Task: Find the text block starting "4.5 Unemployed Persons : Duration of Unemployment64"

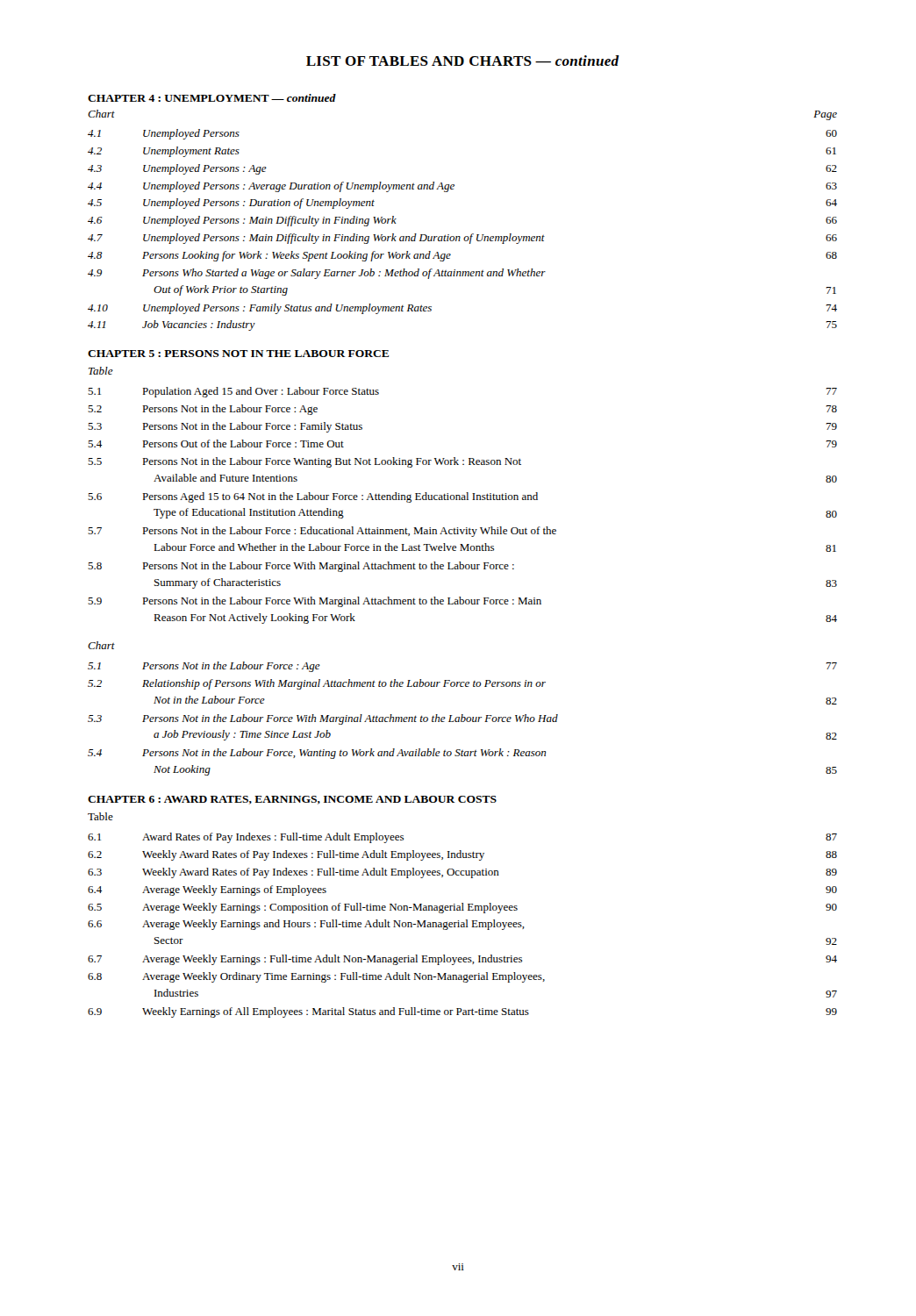Action: click(x=256, y=203)
